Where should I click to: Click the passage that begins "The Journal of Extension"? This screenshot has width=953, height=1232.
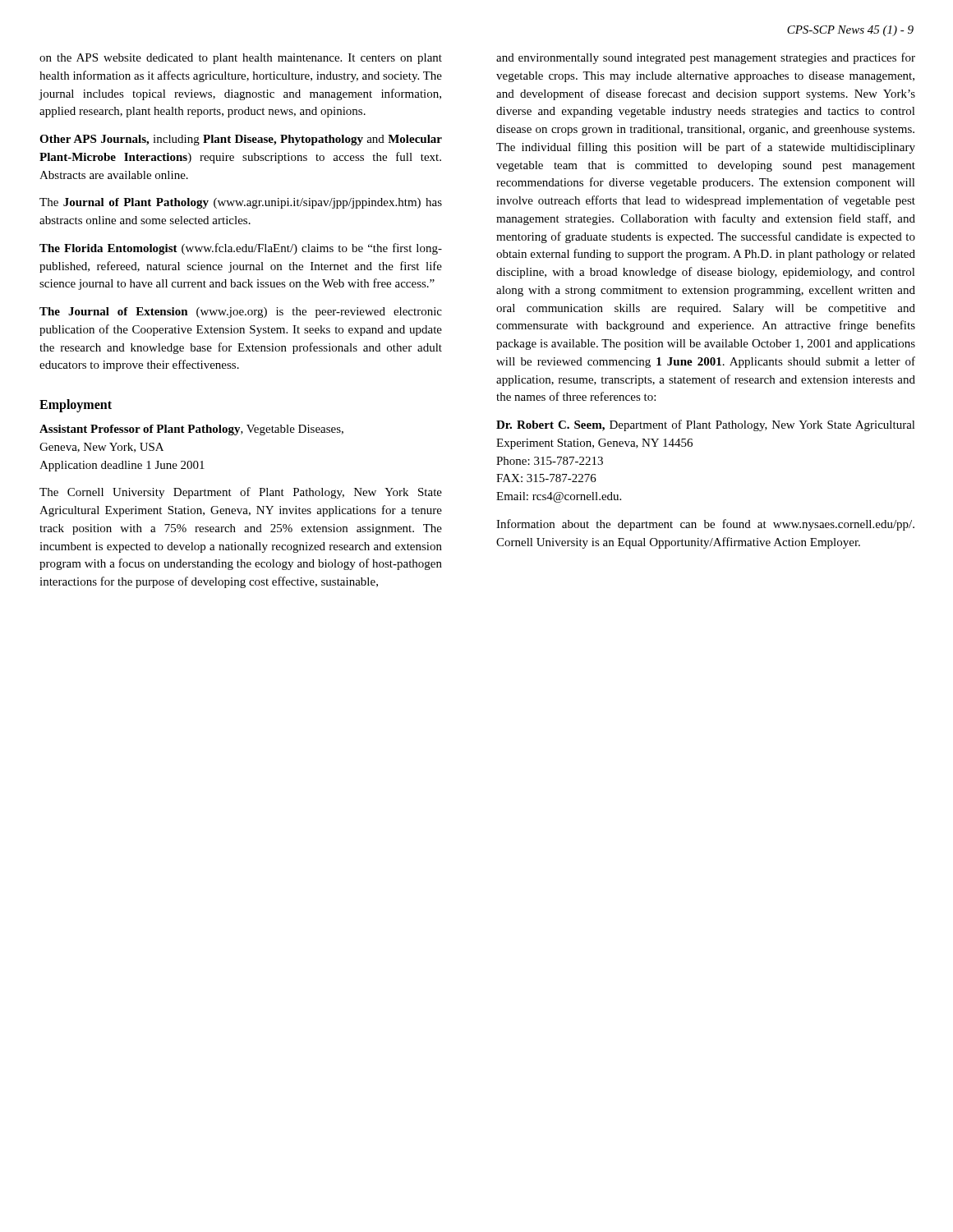coord(241,338)
